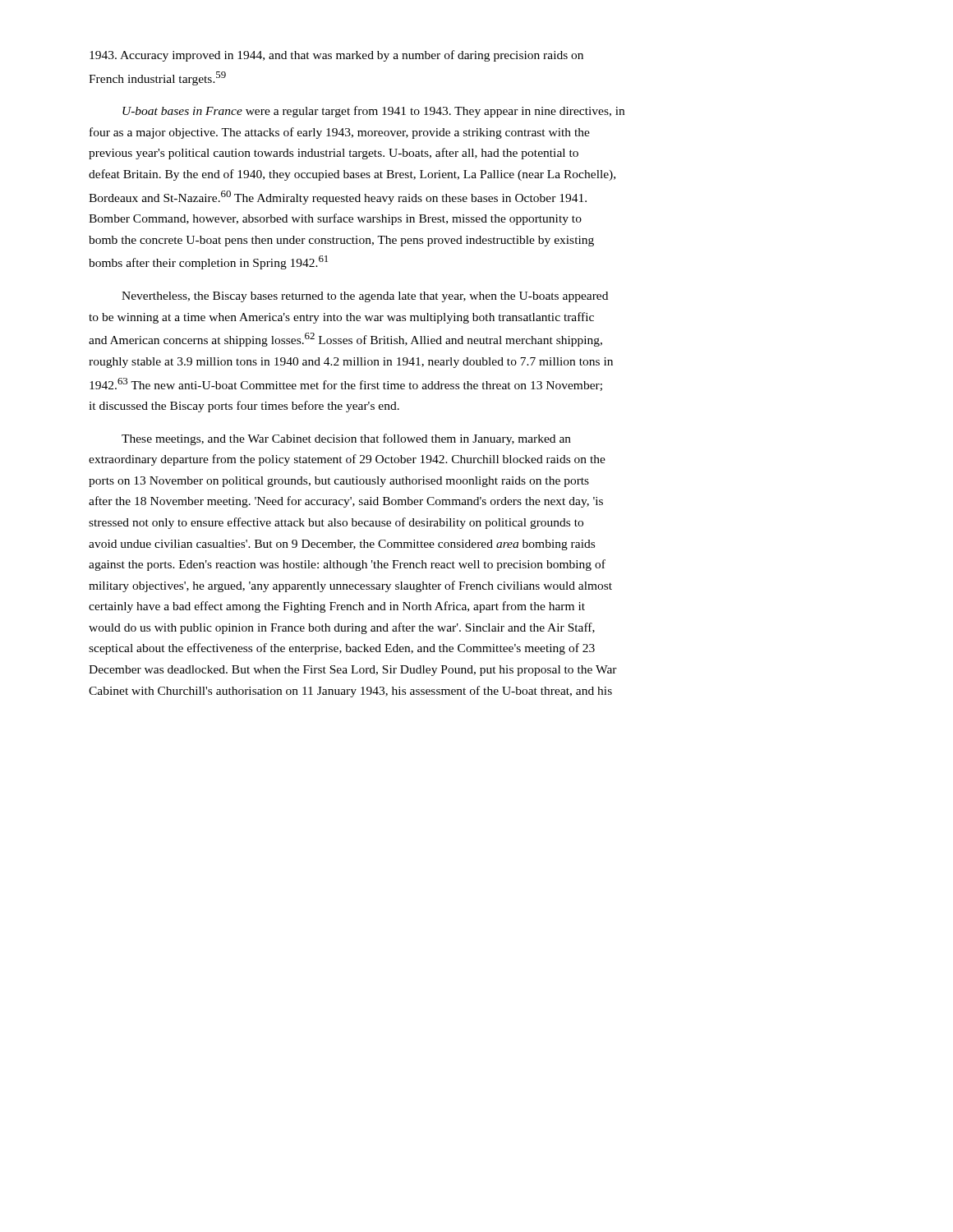Find the block on this page that starts "Accuracy improved in 1944, and that was"

pos(472,67)
